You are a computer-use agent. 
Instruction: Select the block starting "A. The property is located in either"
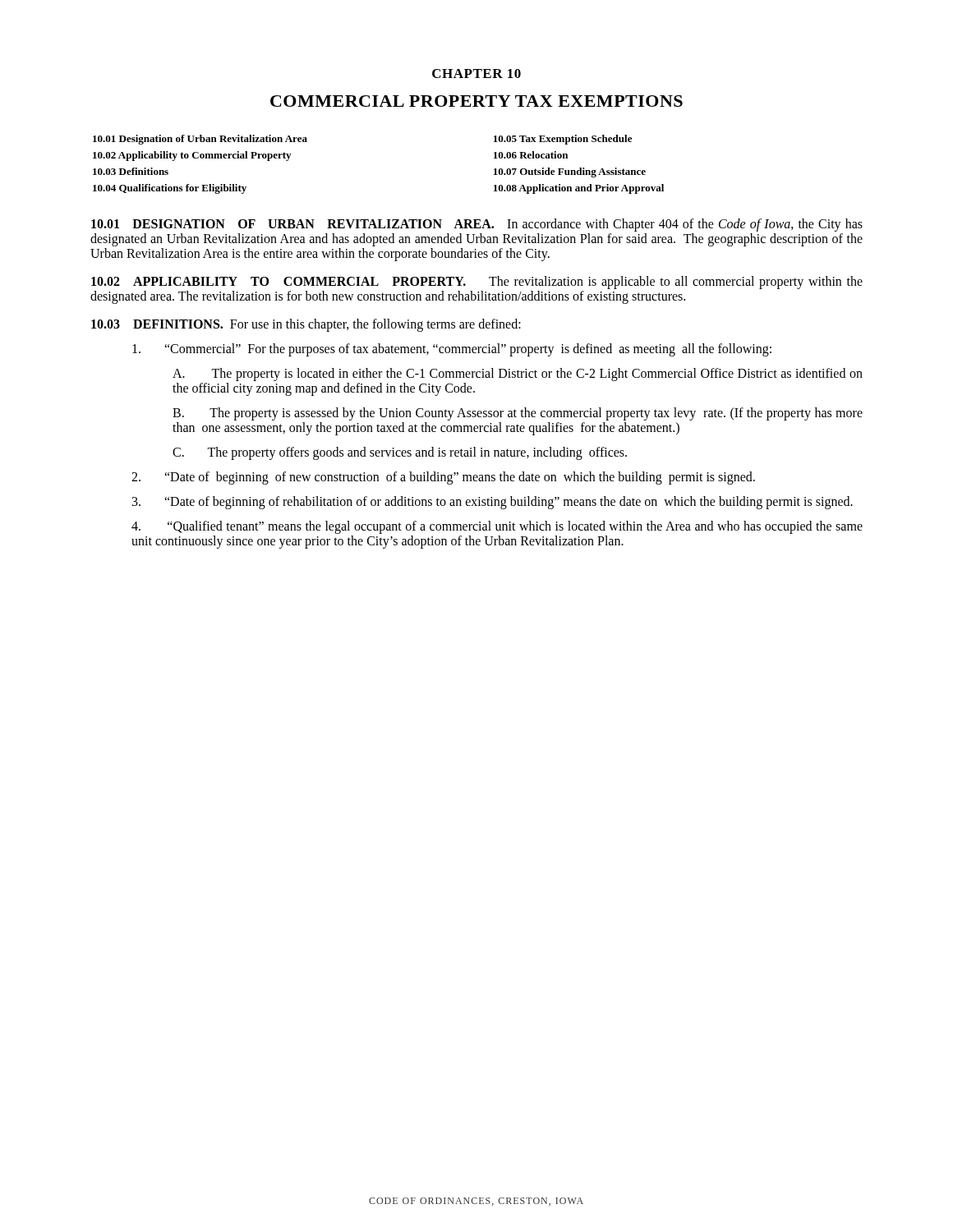point(518,381)
